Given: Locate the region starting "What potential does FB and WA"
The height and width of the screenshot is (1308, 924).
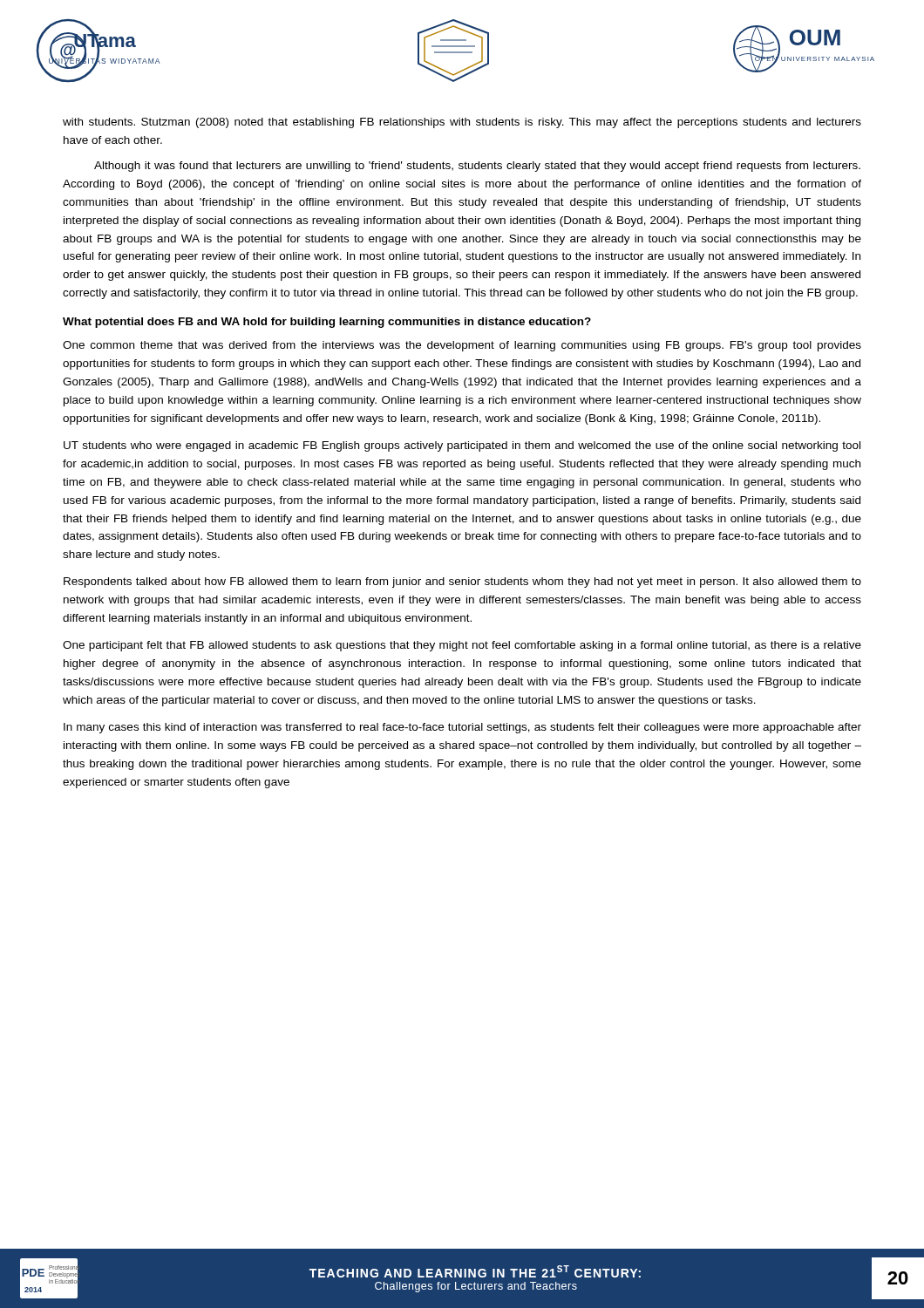Looking at the screenshot, I should [327, 322].
